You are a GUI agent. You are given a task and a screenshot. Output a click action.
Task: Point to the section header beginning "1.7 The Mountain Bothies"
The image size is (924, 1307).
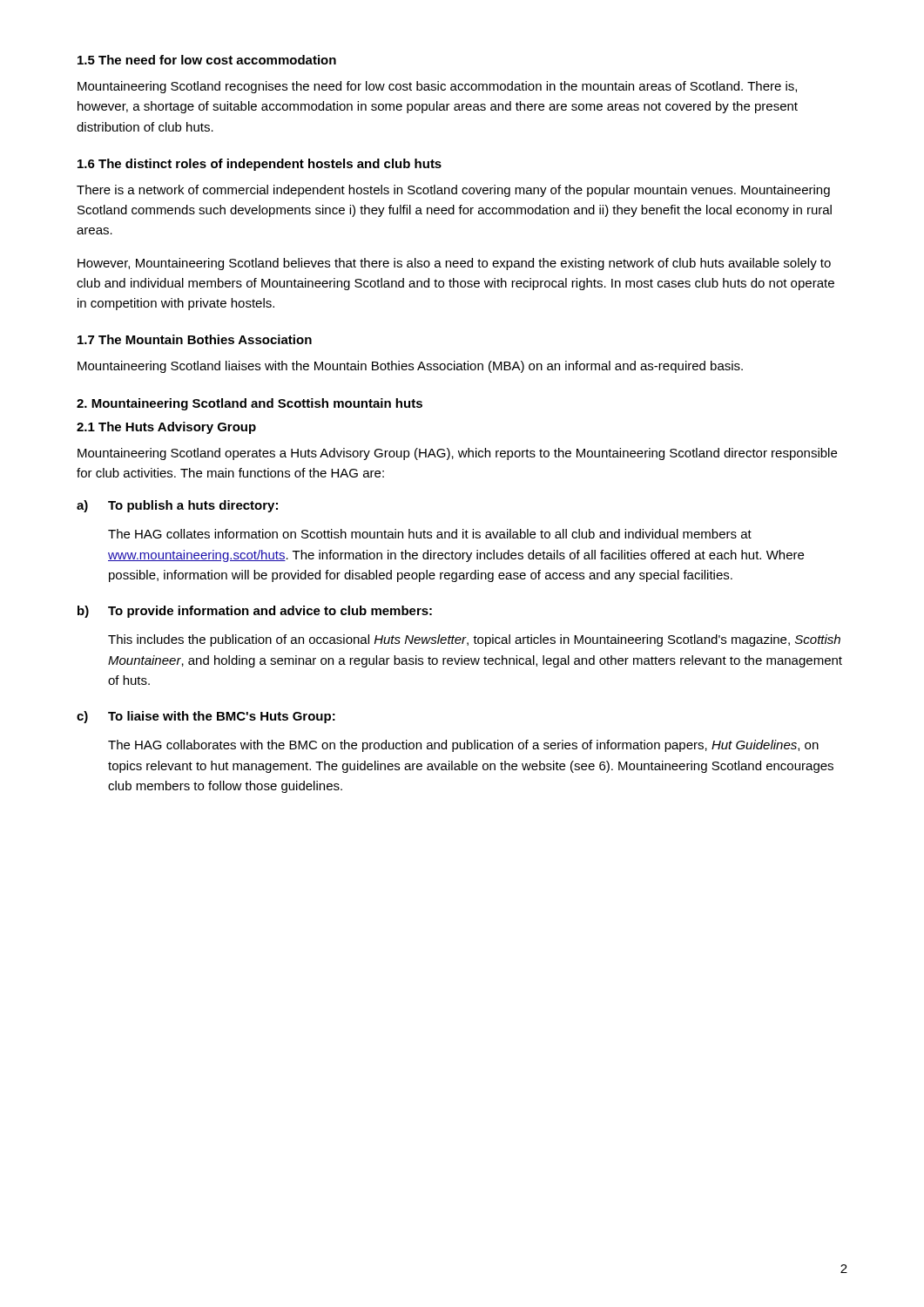(194, 340)
